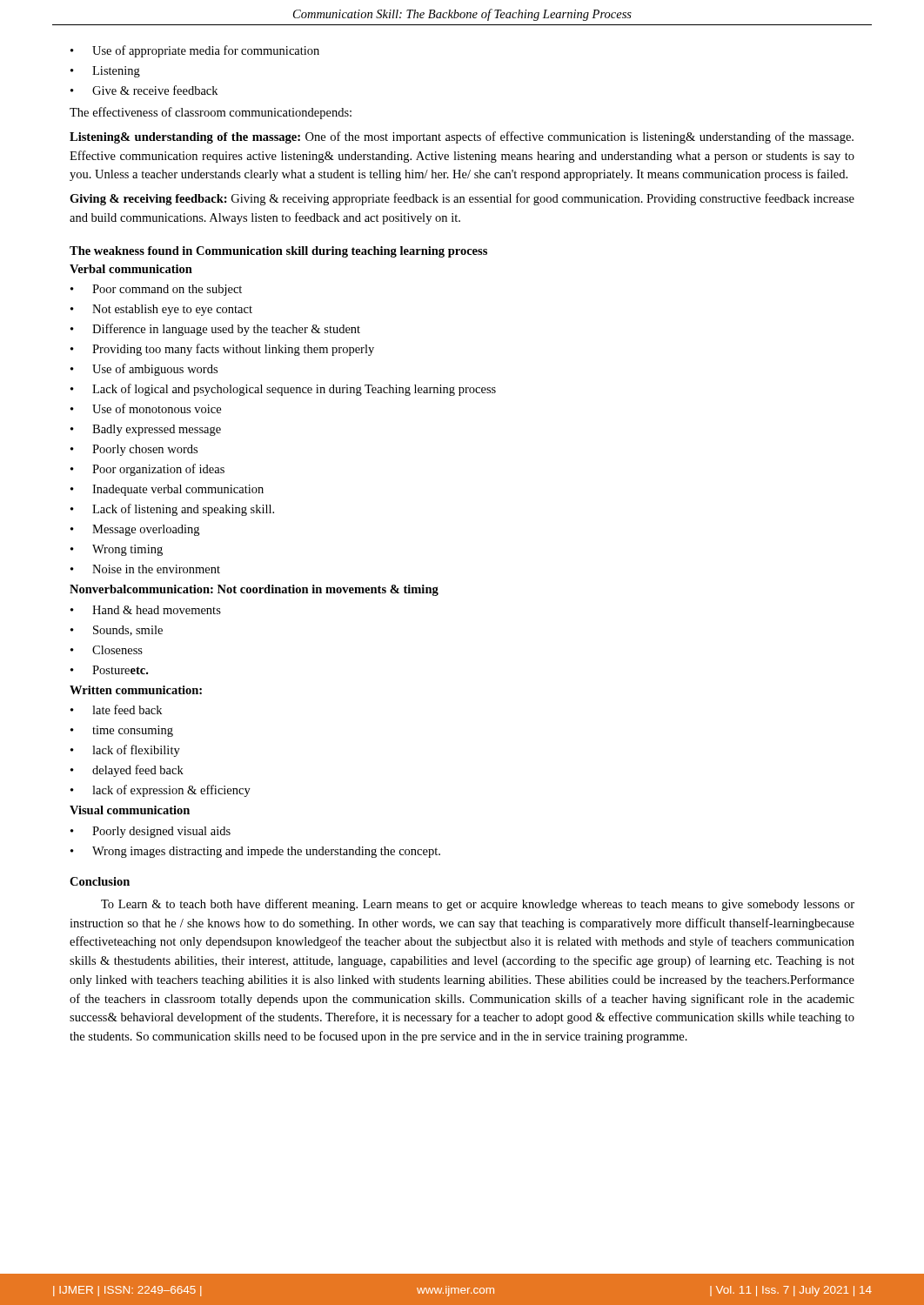
Task: Locate the text "Nonverbalcommunication: Not coordination in movements & timing"
Action: tap(254, 589)
